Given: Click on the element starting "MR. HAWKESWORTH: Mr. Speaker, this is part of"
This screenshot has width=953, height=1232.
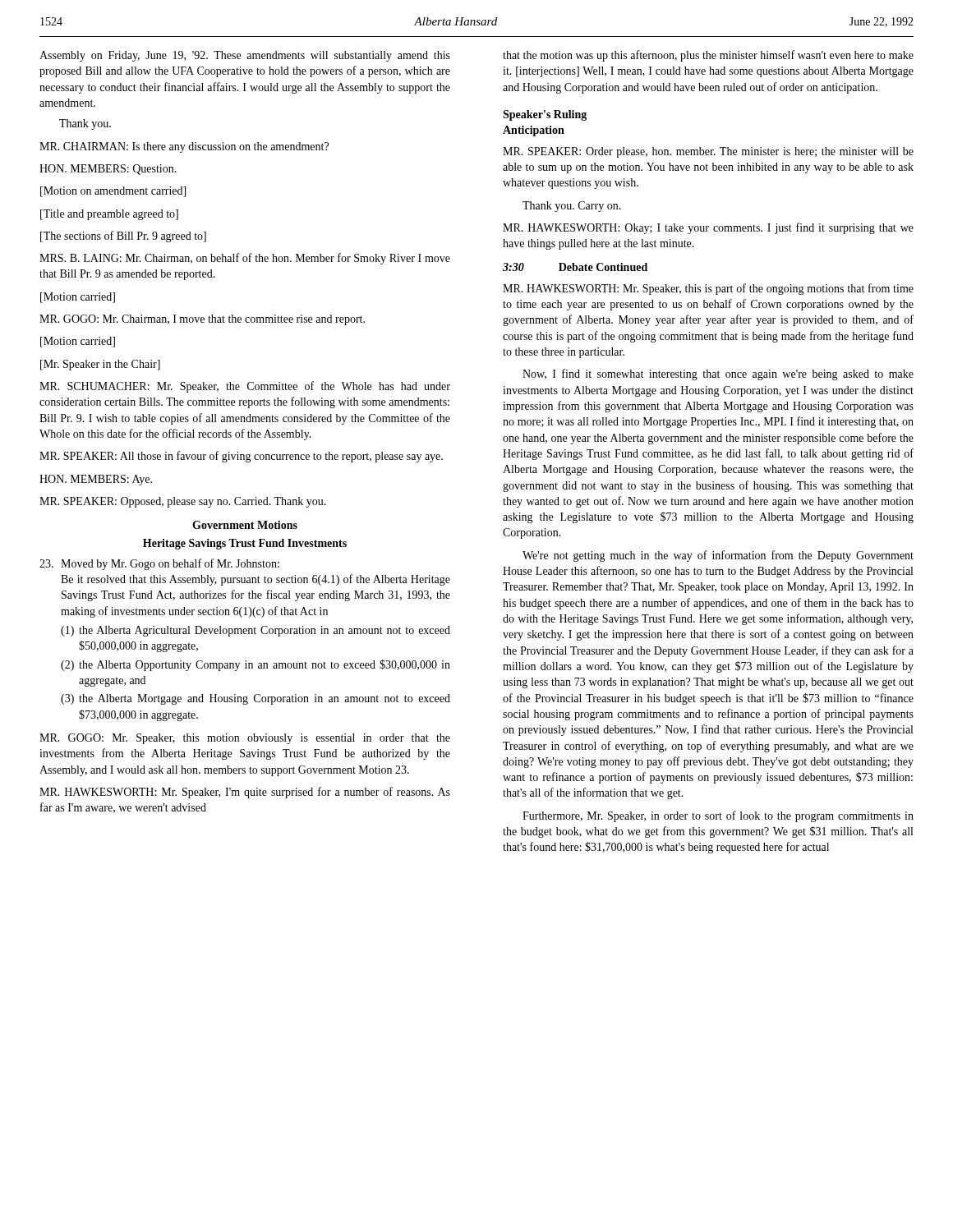Looking at the screenshot, I should pyautogui.click(x=708, y=320).
